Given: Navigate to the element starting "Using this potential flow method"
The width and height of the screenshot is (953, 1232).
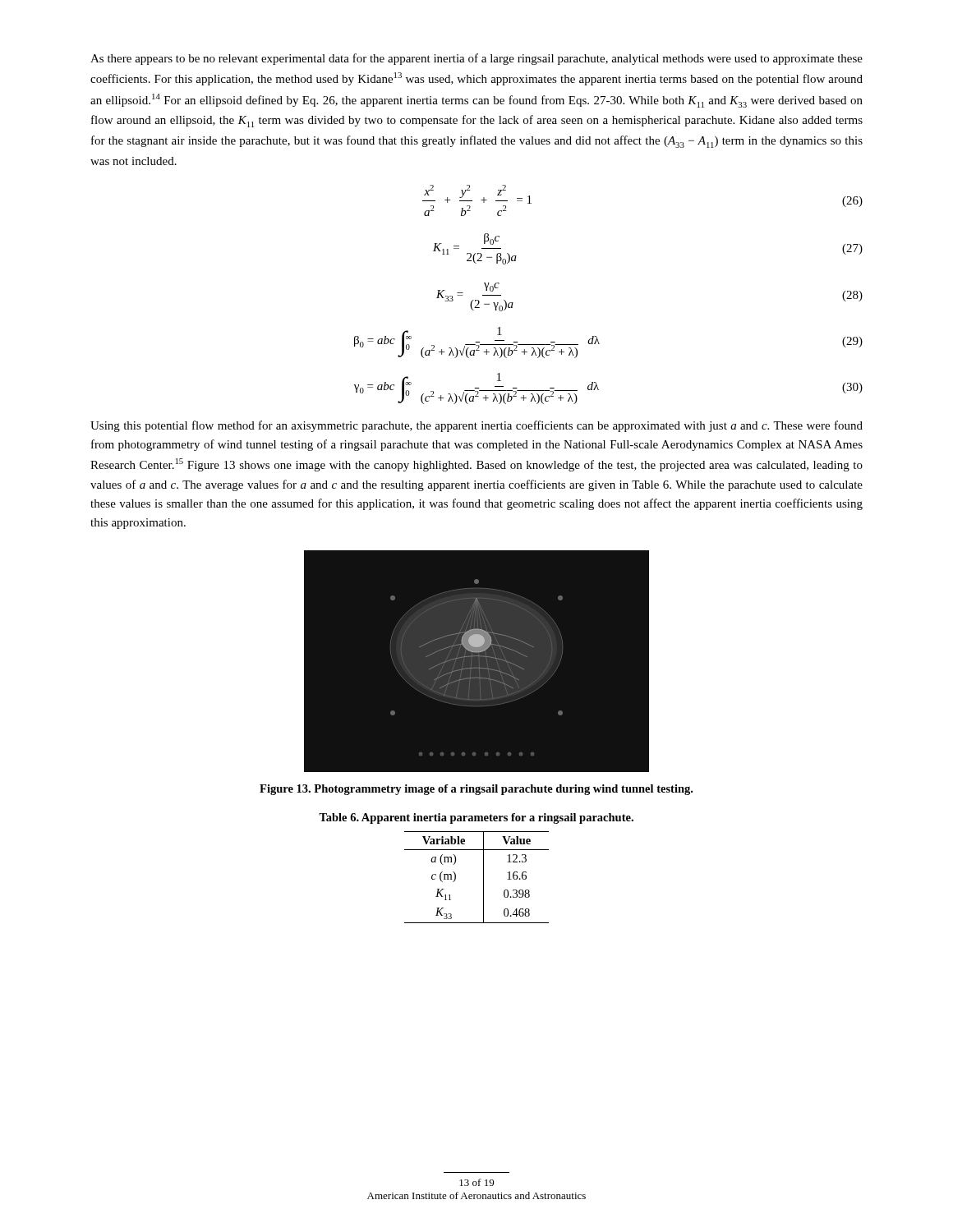Looking at the screenshot, I should [476, 474].
